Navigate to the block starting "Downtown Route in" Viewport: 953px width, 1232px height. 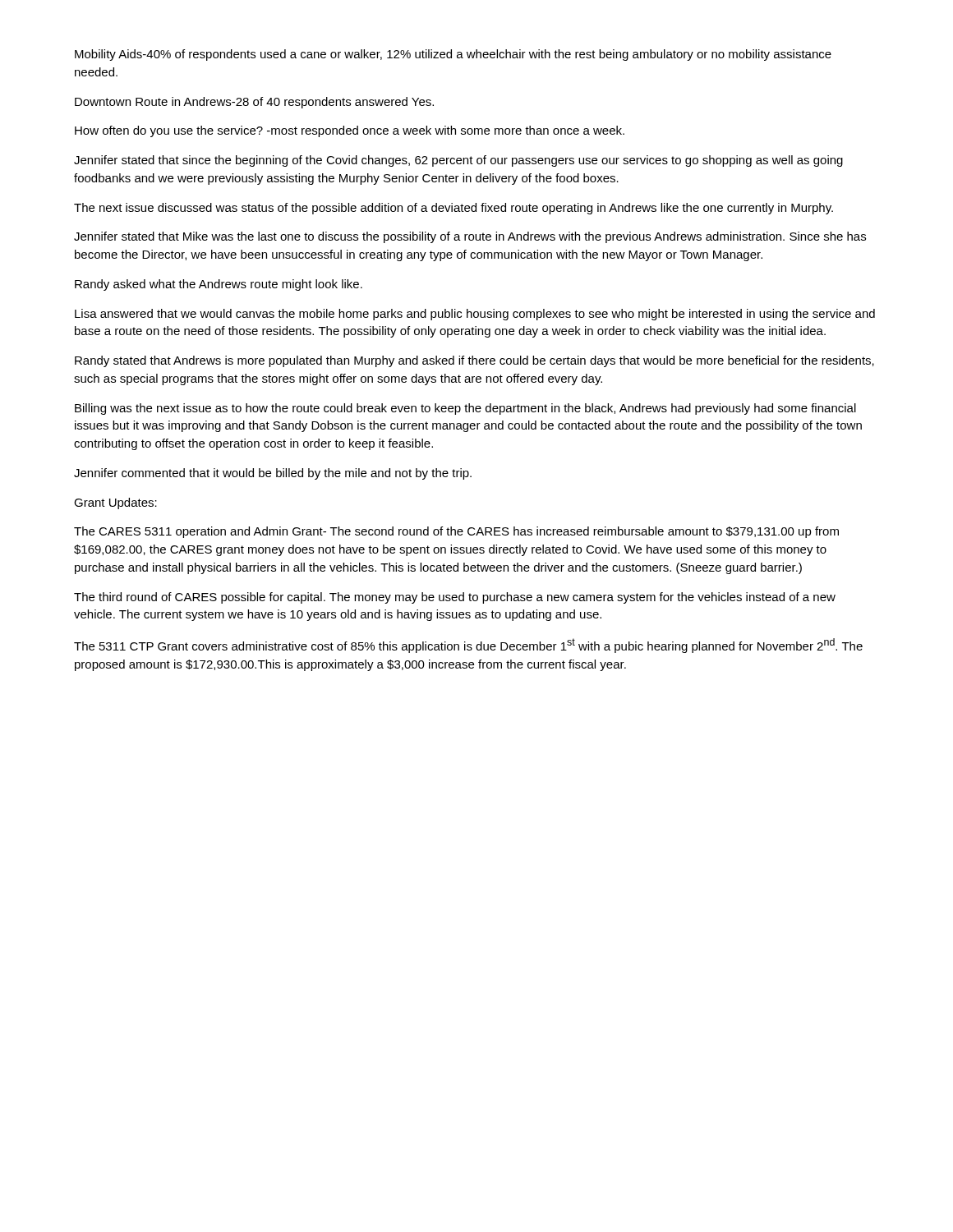coord(254,101)
